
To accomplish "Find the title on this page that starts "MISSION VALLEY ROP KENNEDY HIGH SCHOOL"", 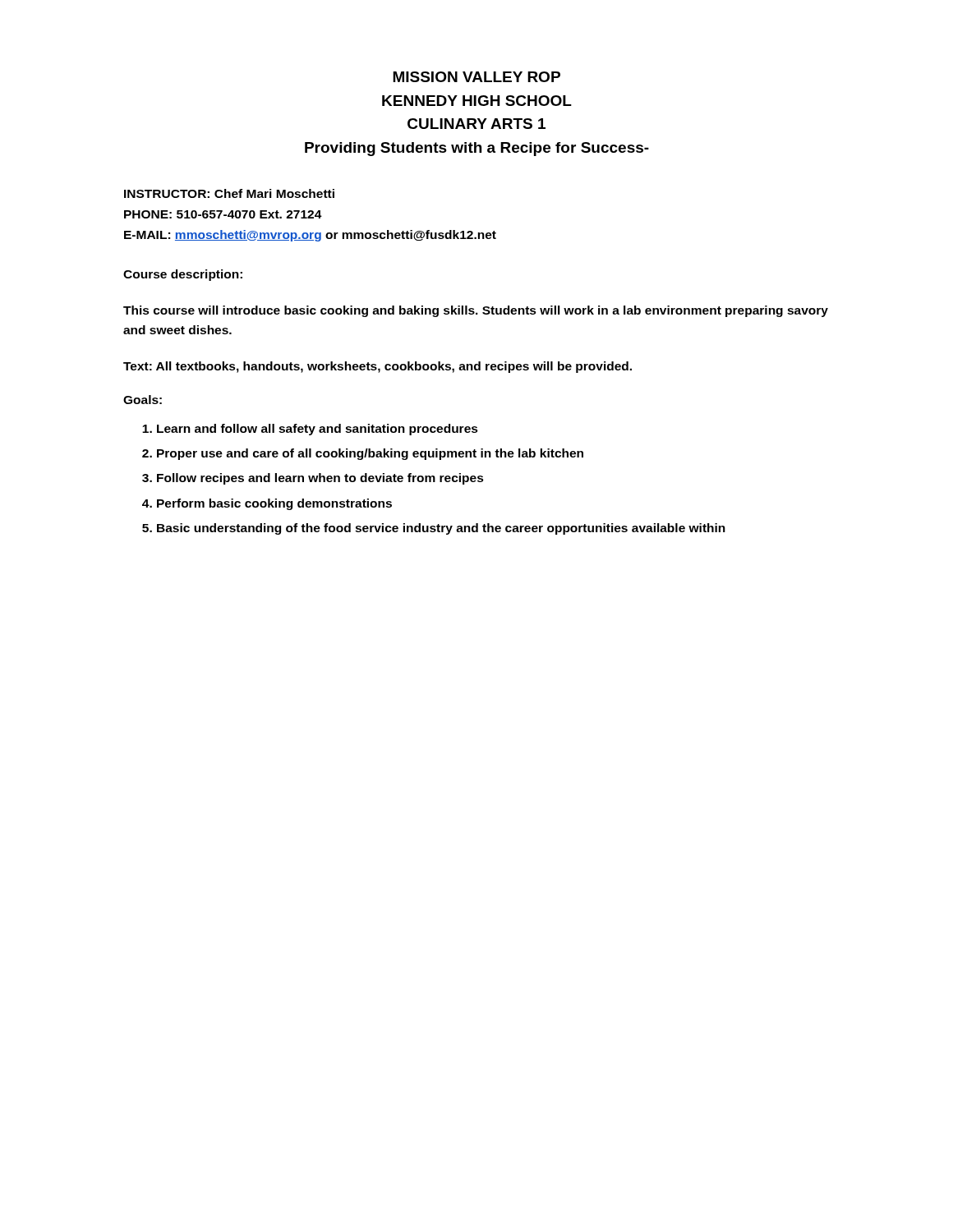I will [476, 112].
